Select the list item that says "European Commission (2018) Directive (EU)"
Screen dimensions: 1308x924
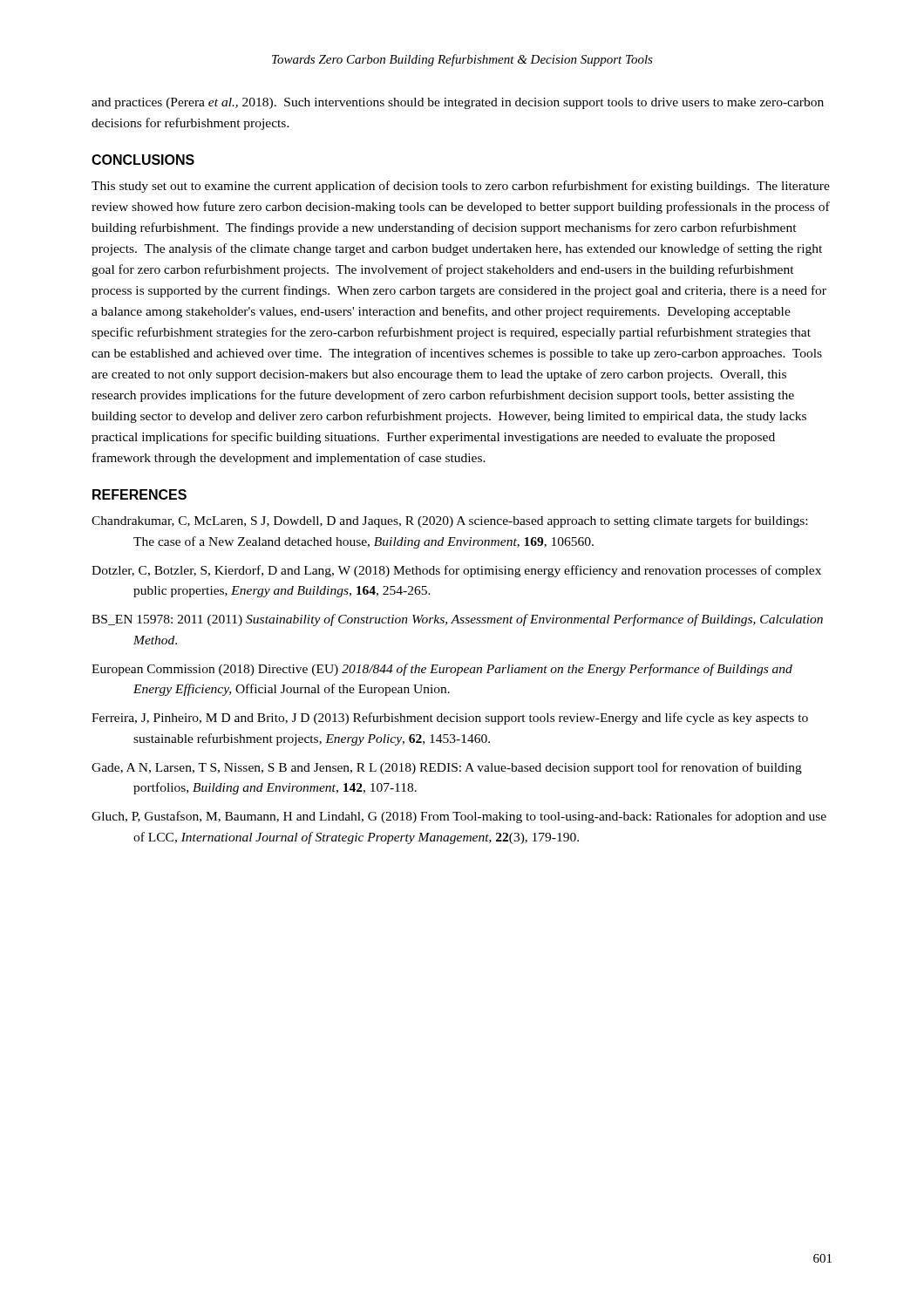[x=442, y=678]
